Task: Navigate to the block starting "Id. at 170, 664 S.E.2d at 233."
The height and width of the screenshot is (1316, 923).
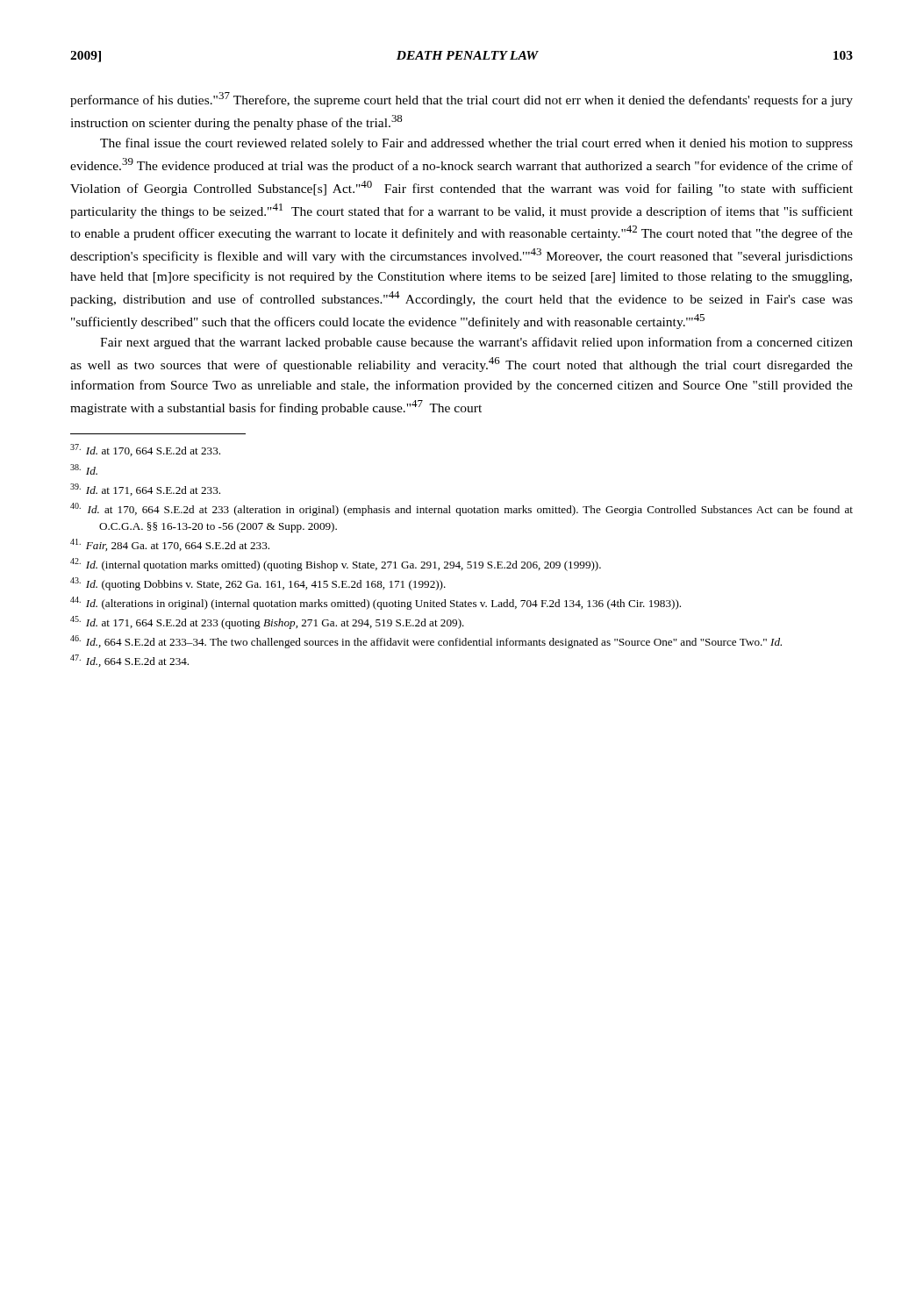Action: (146, 451)
